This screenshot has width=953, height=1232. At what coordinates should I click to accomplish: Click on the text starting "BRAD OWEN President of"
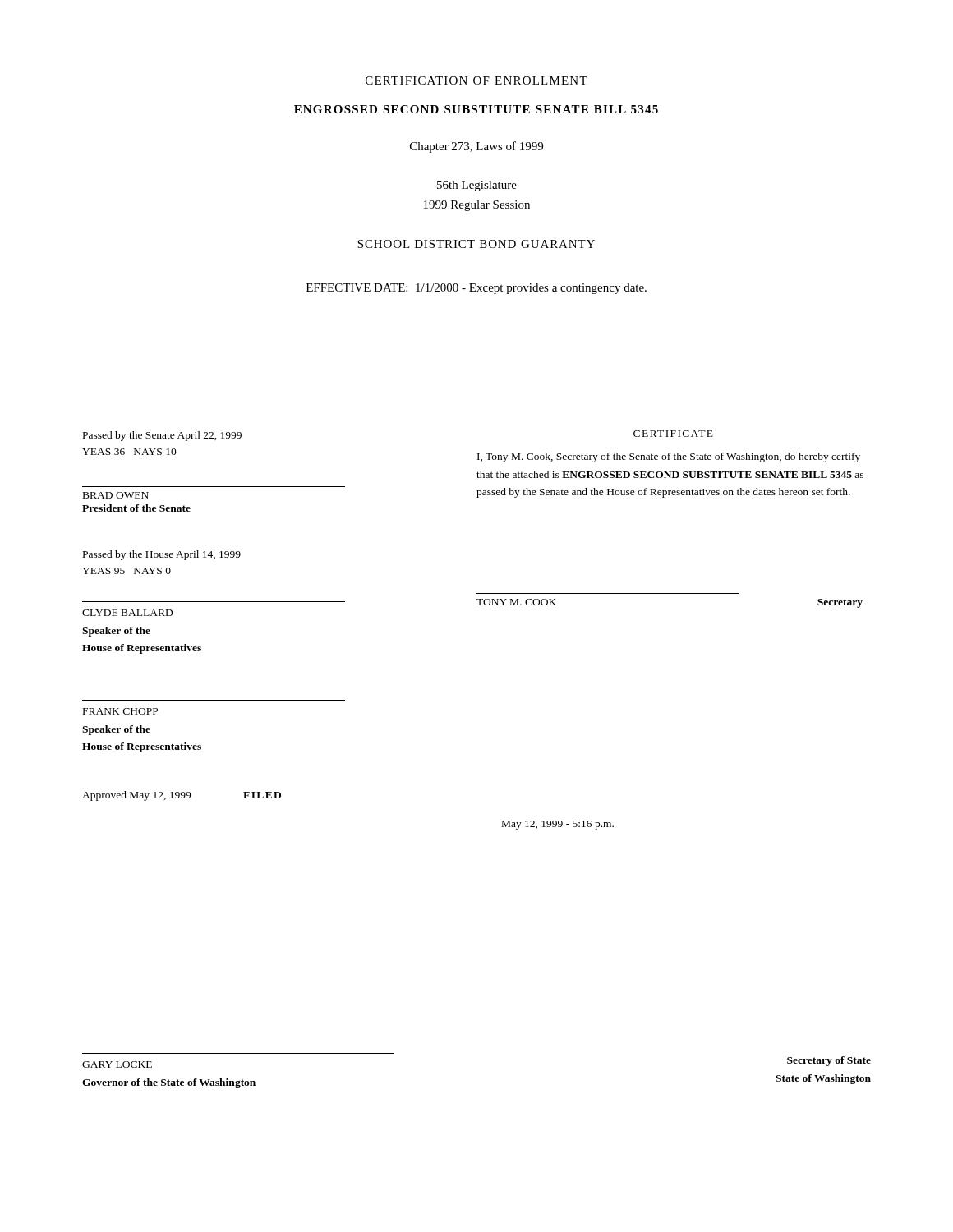coord(116,495)
